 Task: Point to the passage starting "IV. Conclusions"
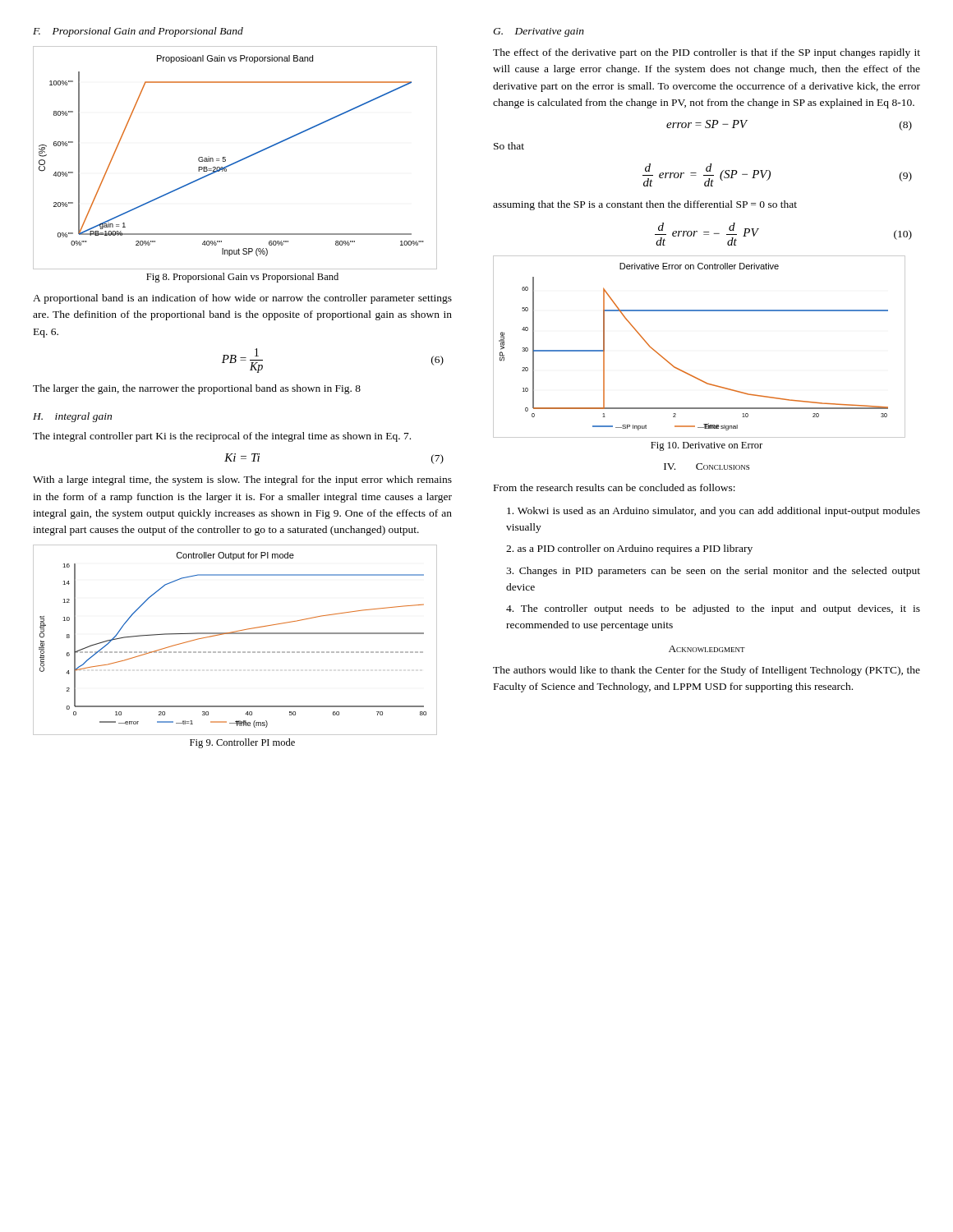coord(707,466)
